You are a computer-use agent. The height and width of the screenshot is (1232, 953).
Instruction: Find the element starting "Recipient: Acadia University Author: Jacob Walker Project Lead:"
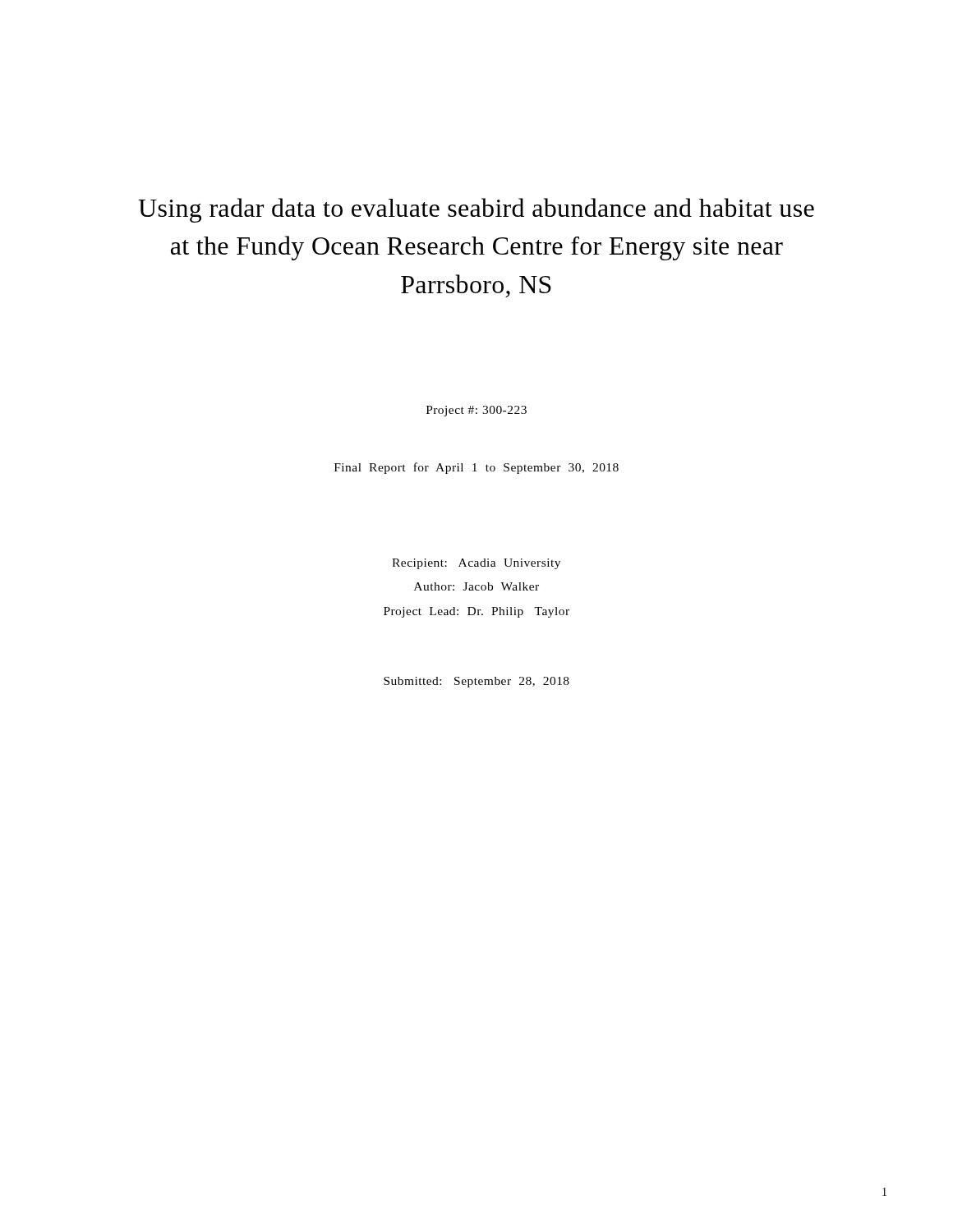476,586
